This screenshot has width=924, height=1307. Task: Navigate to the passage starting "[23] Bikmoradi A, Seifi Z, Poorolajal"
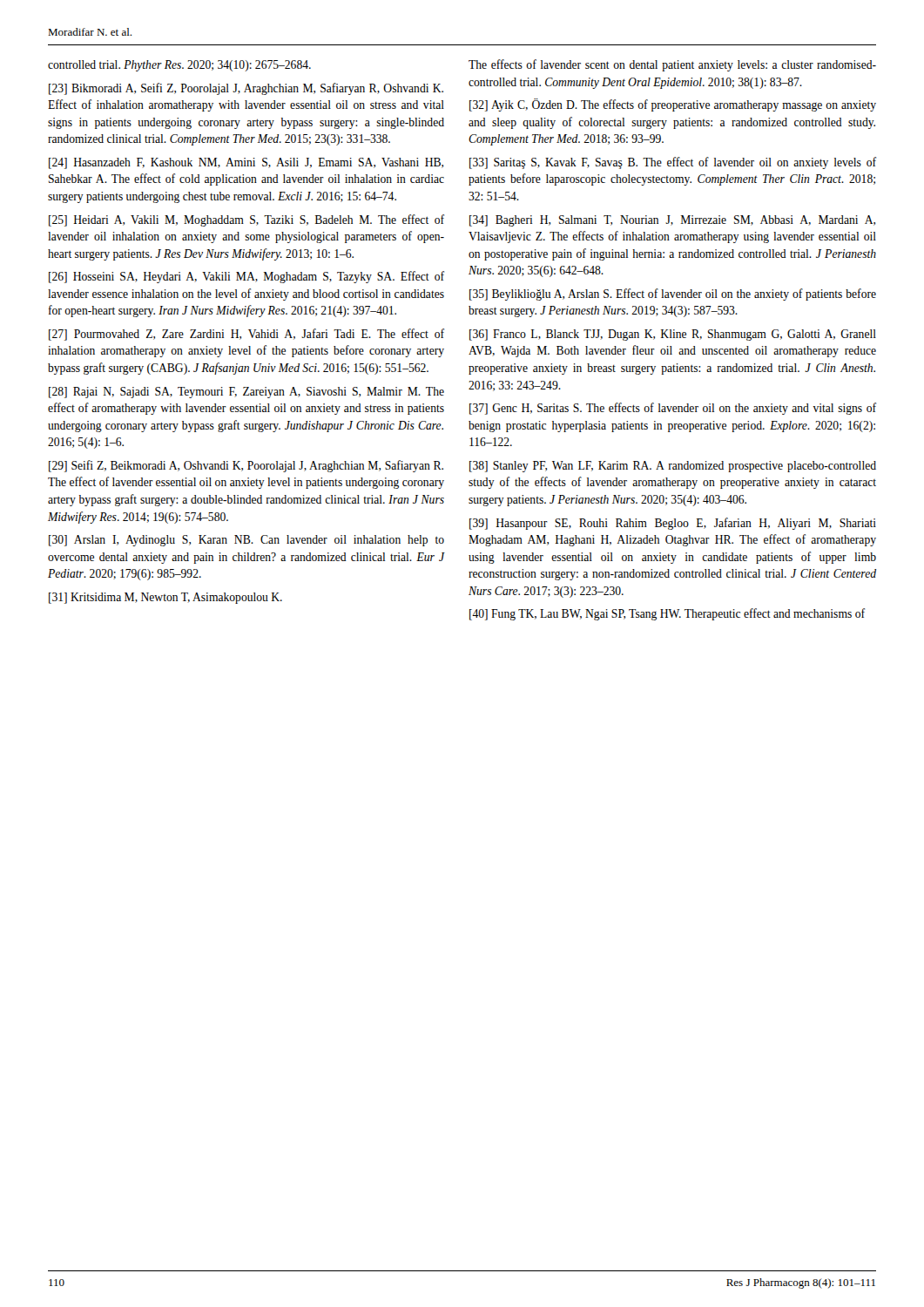click(x=246, y=114)
